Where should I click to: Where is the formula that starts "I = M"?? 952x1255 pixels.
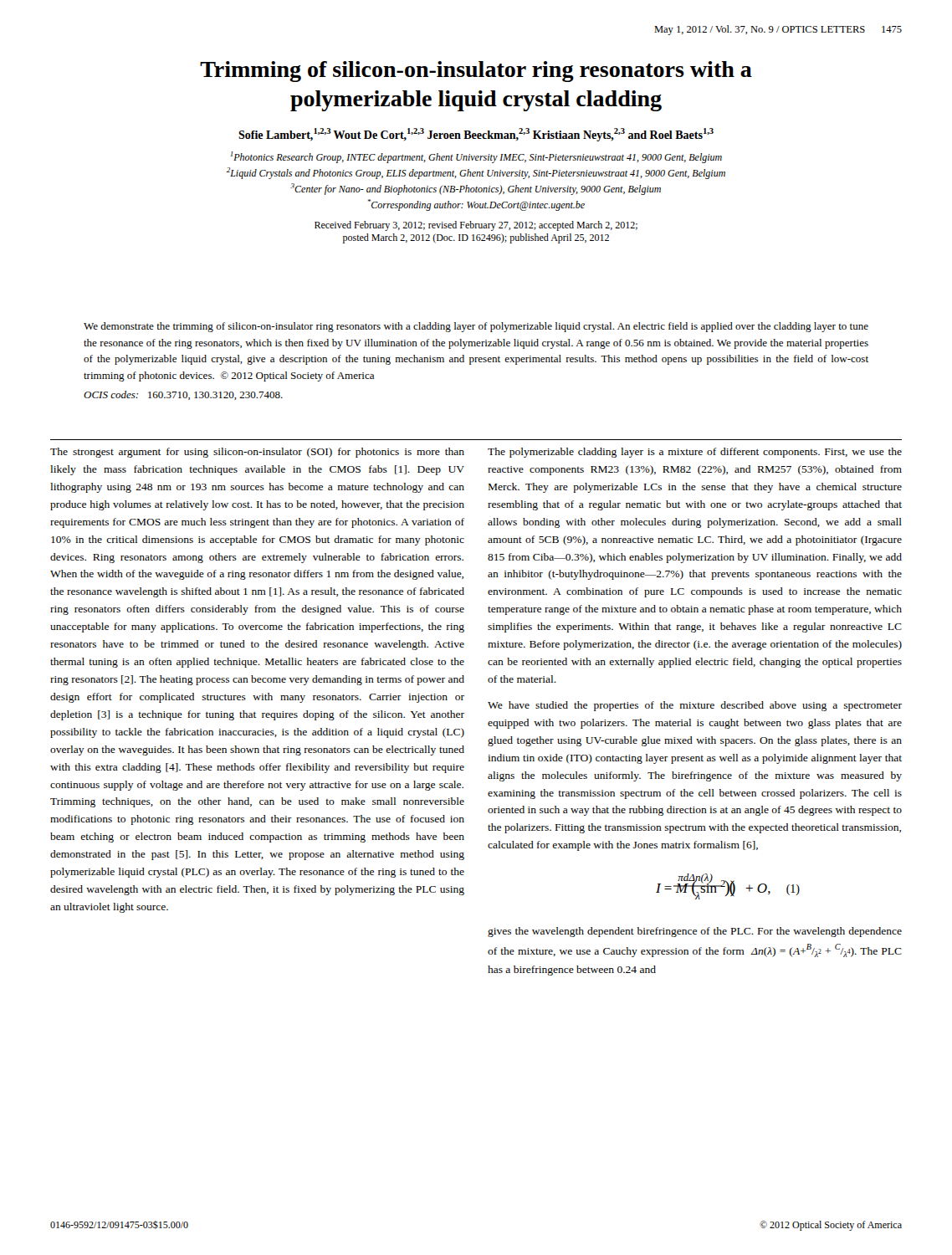pos(695,886)
